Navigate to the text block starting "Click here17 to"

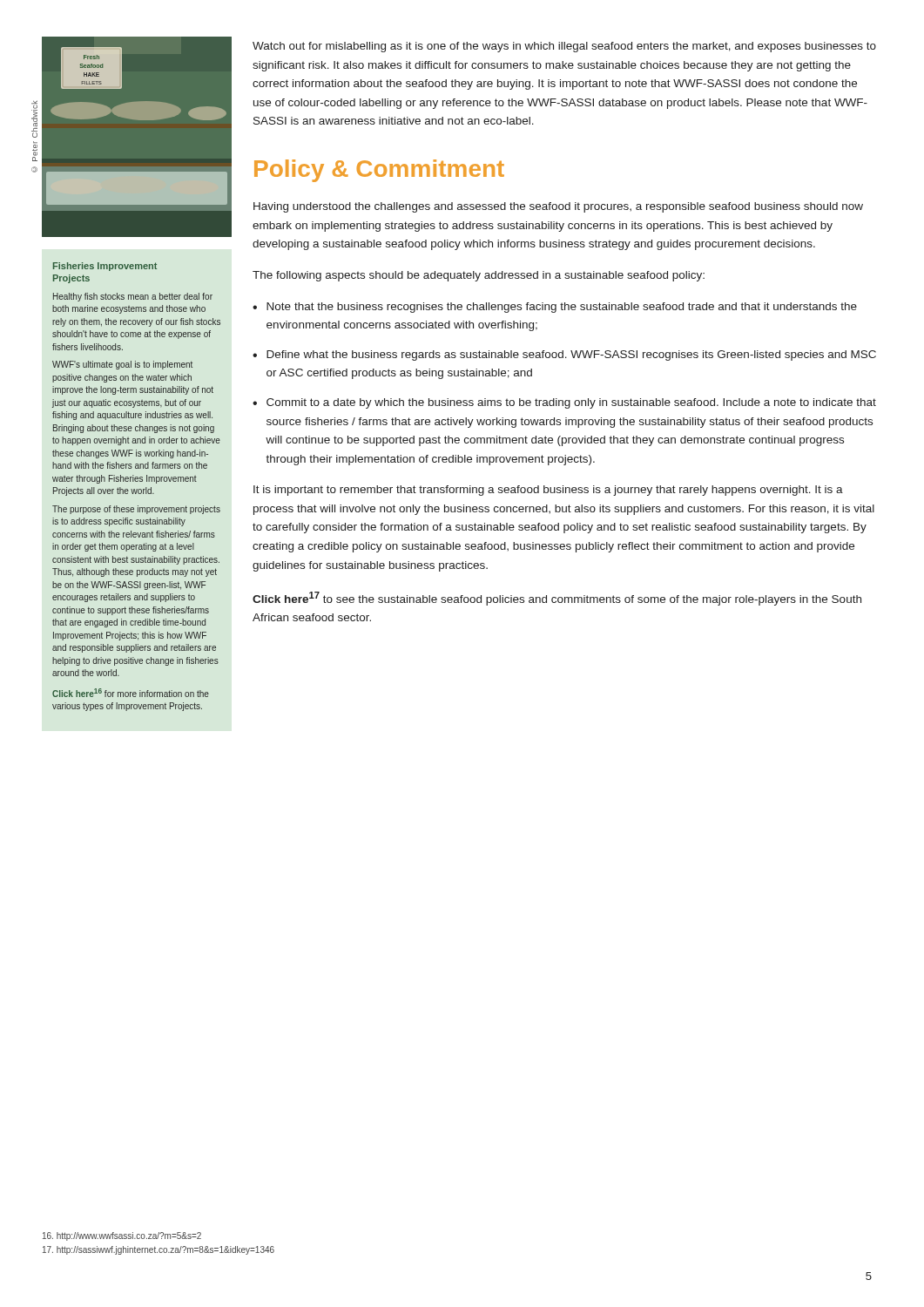click(557, 607)
